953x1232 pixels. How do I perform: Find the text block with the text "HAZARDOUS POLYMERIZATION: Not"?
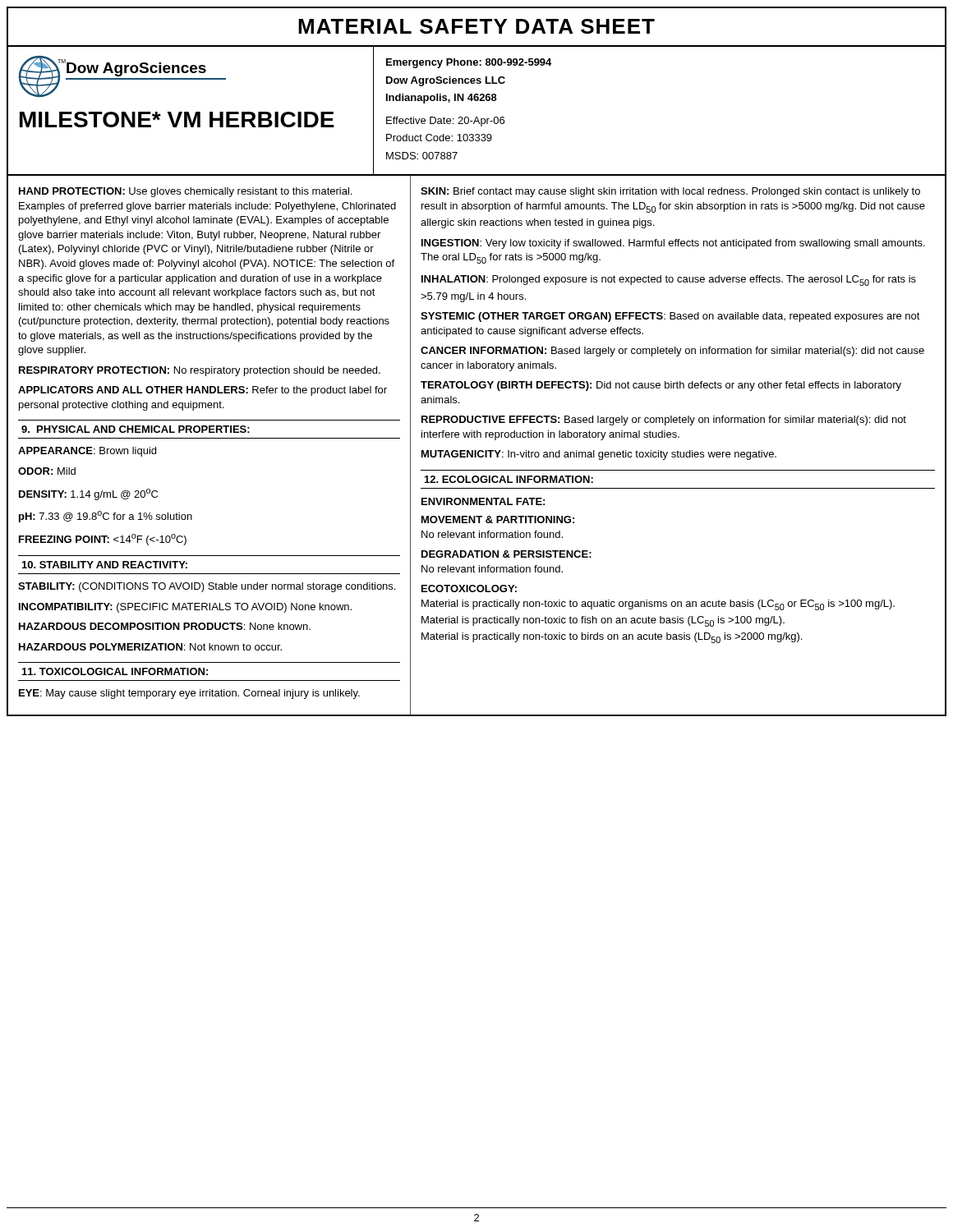coord(209,647)
